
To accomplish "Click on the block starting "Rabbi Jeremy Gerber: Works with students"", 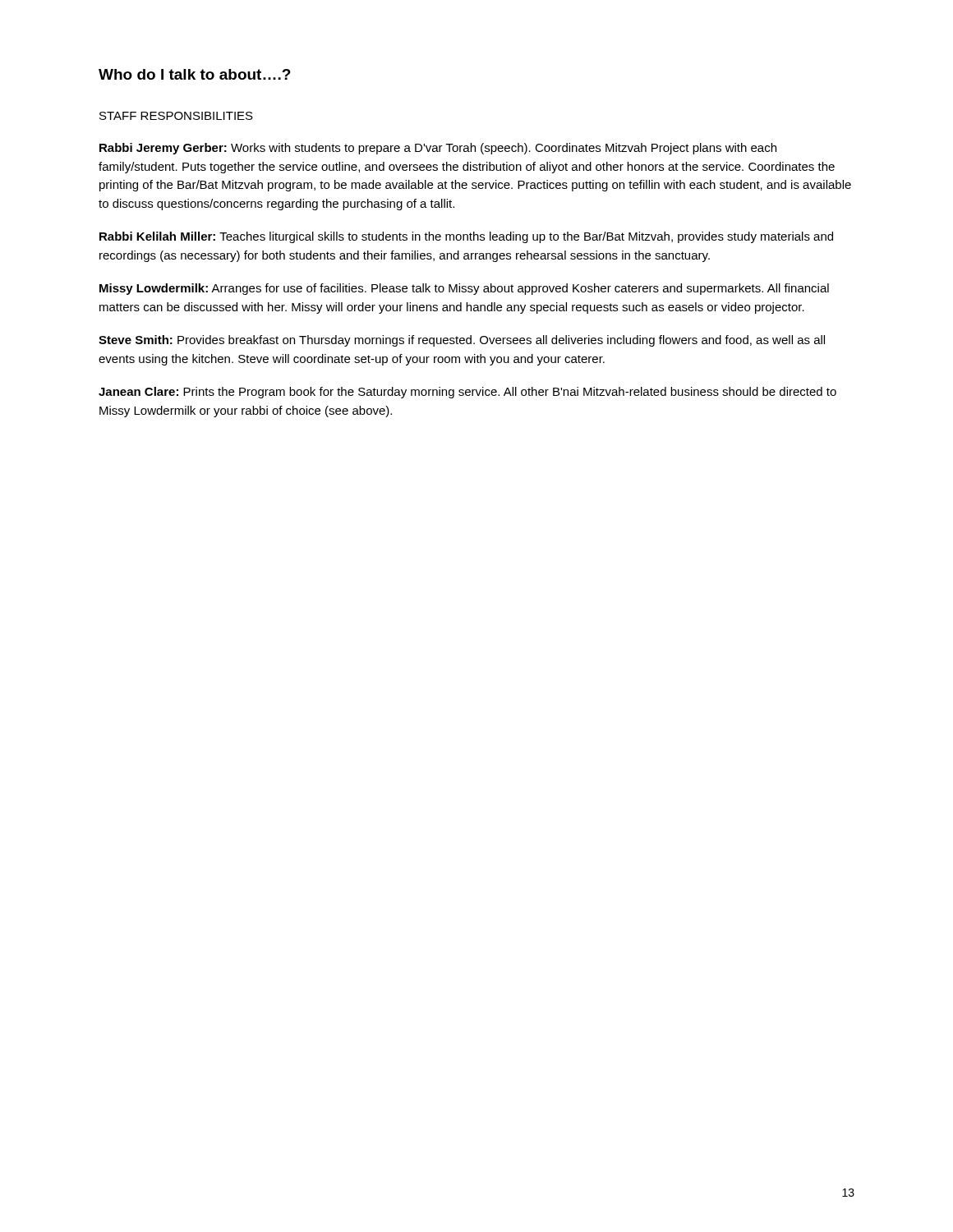I will (475, 175).
